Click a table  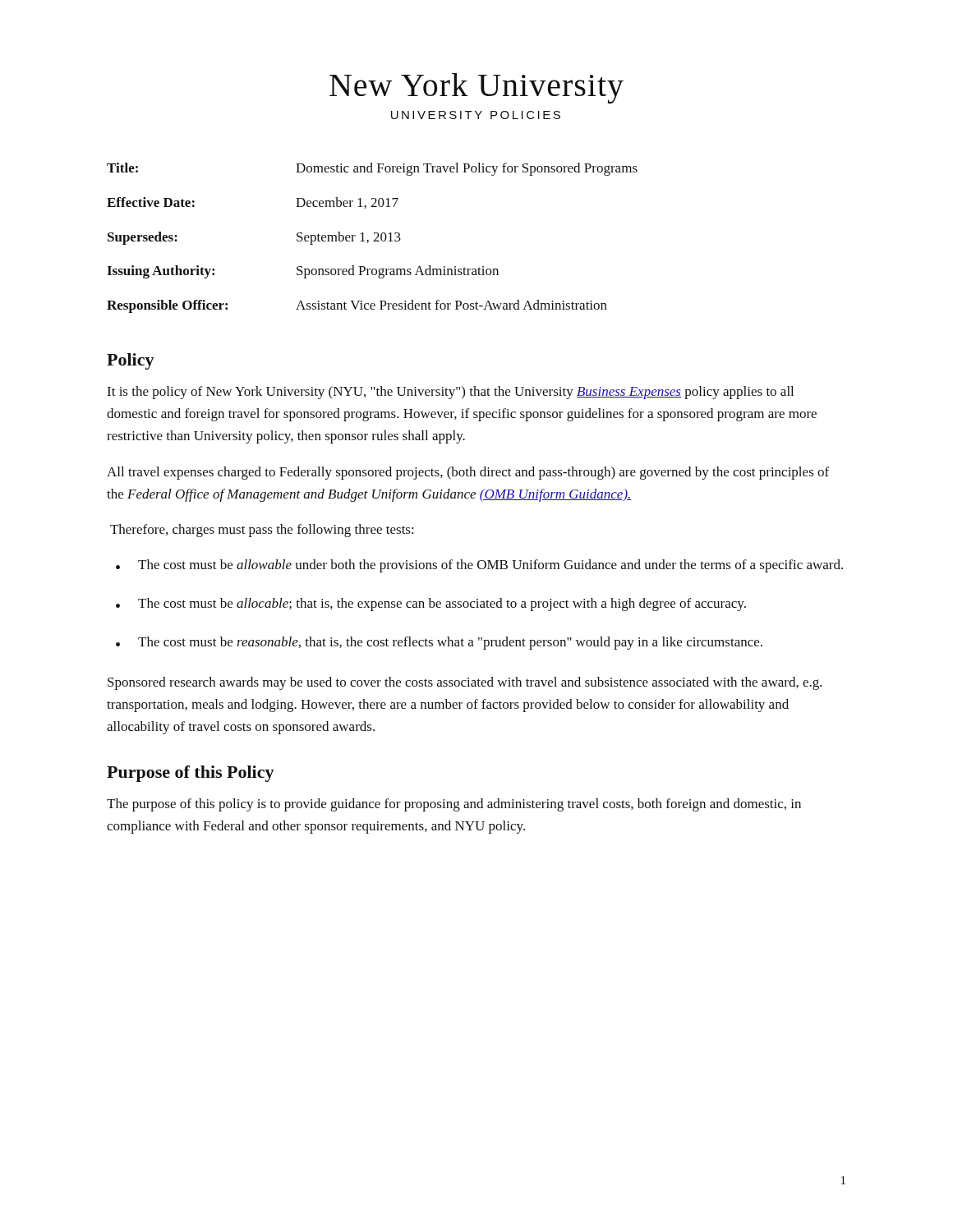point(476,237)
